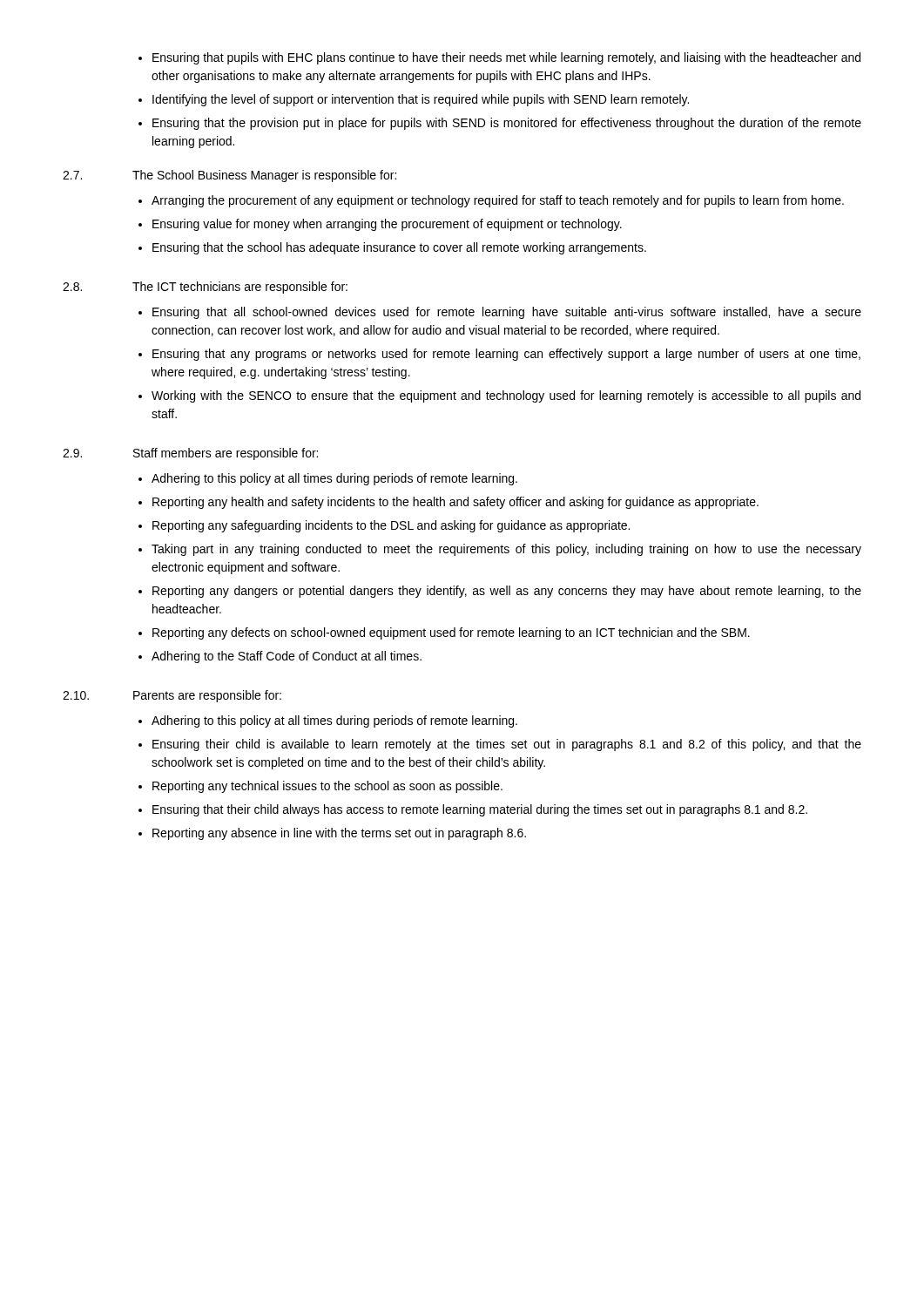Point to the block beginning "Reporting any safeguarding incidents to the DSL"

(x=391, y=525)
